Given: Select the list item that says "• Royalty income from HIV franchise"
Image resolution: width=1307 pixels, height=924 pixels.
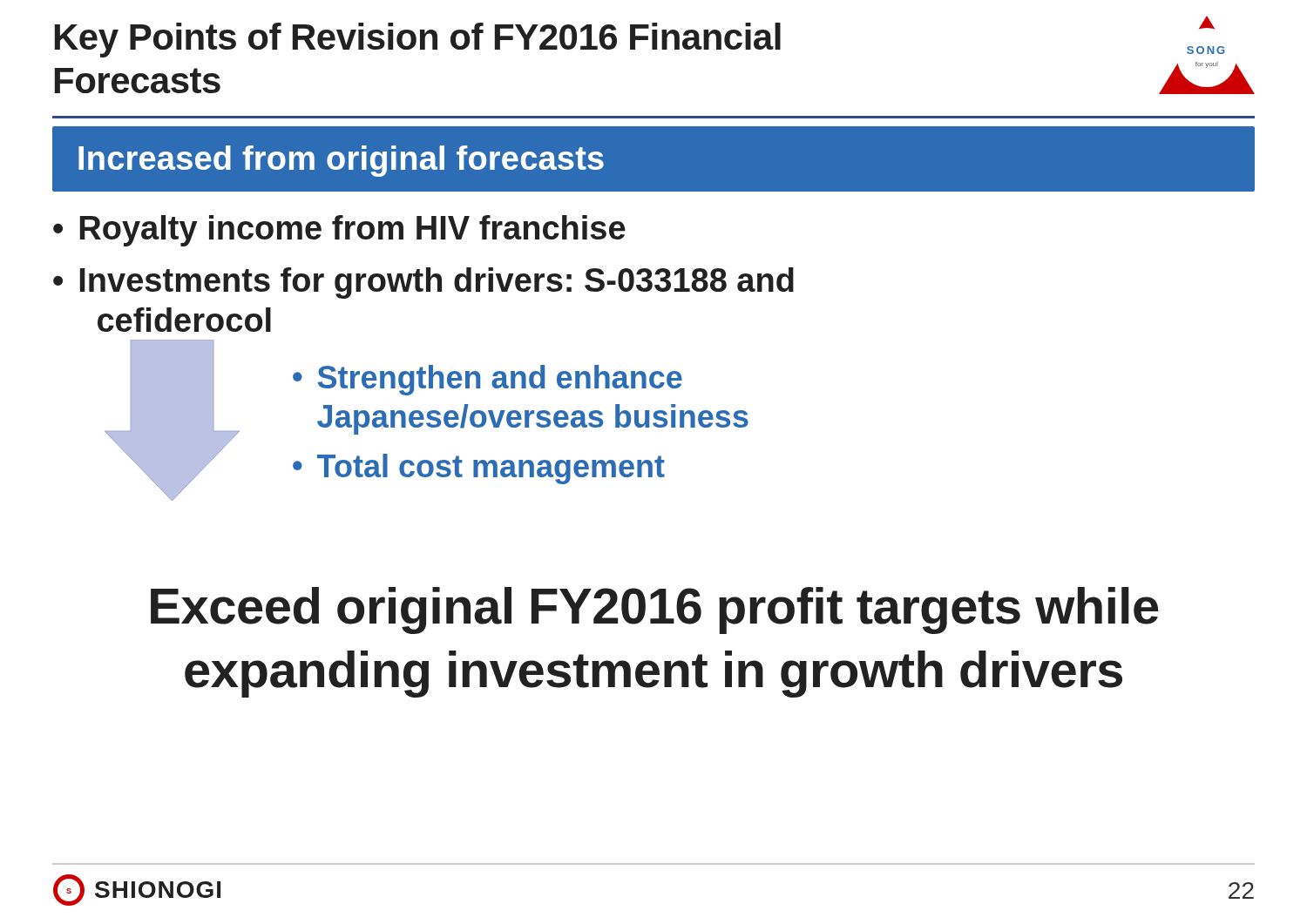Looking at the screenshot, I should coord(339,229).
